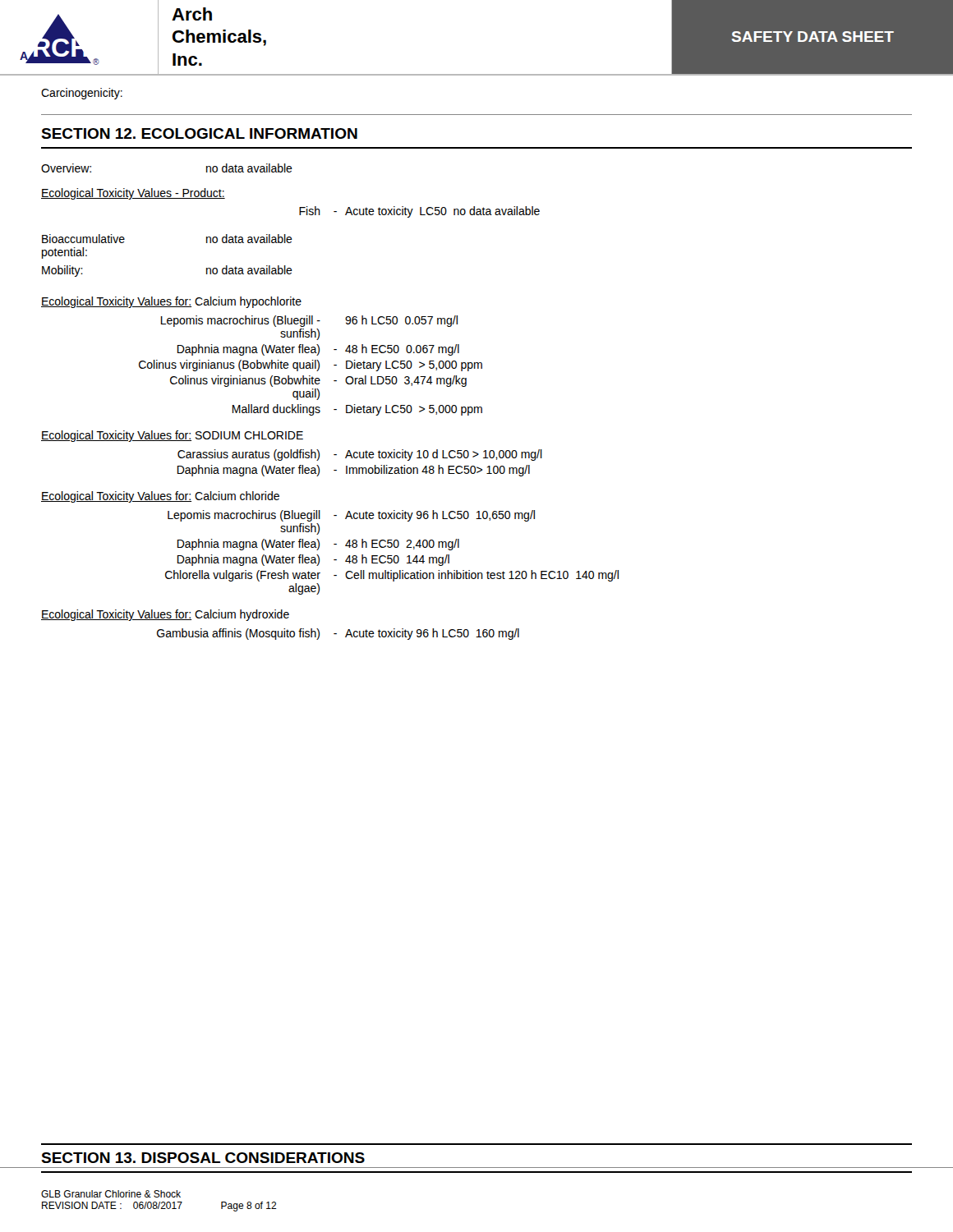
Task: Click on the text block starting "Fish - Acute toxicity LC50 no data available"
Action: [x=291, y=211]
